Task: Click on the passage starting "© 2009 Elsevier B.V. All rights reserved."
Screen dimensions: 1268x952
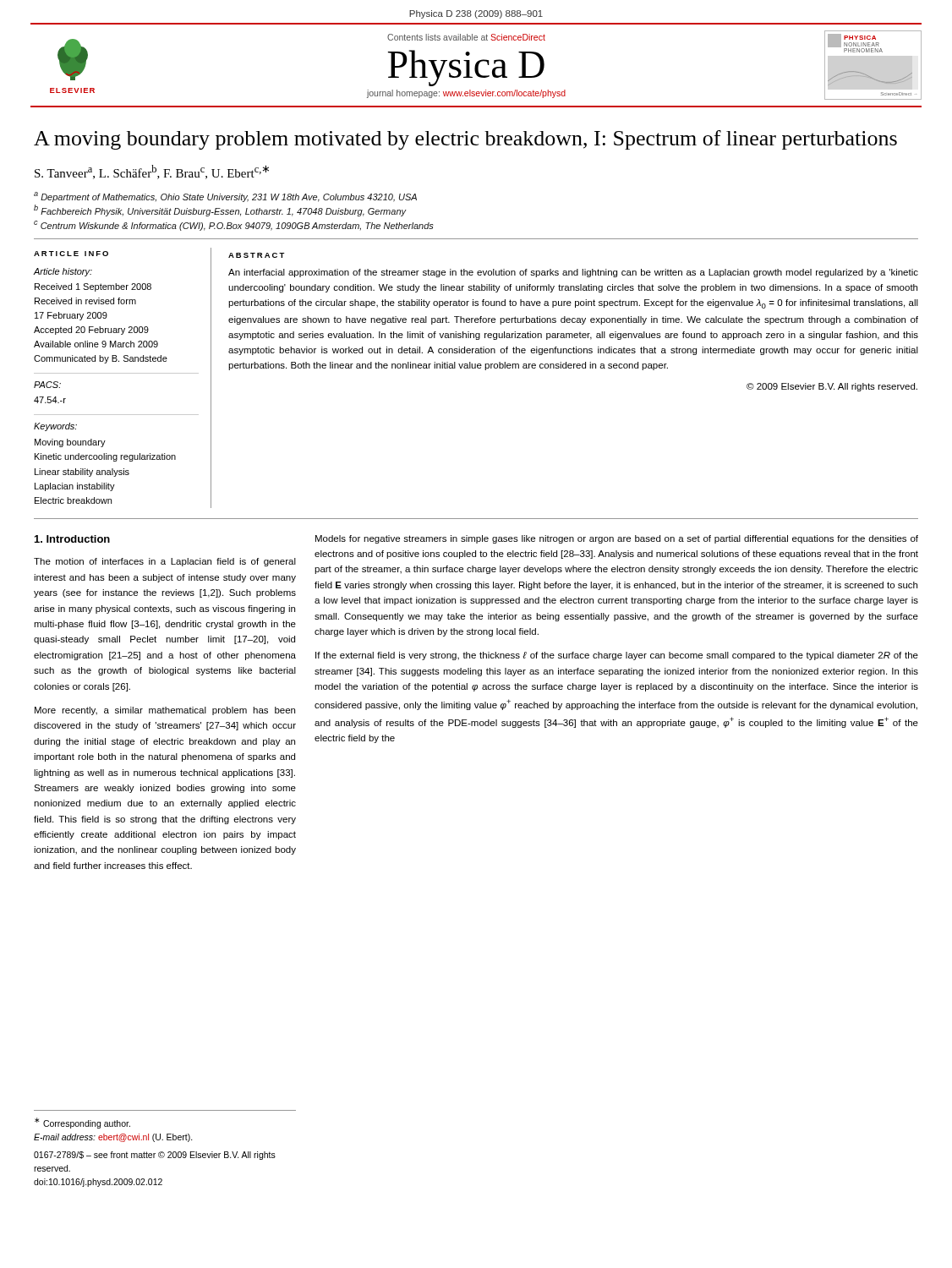Action: point(832,386)
